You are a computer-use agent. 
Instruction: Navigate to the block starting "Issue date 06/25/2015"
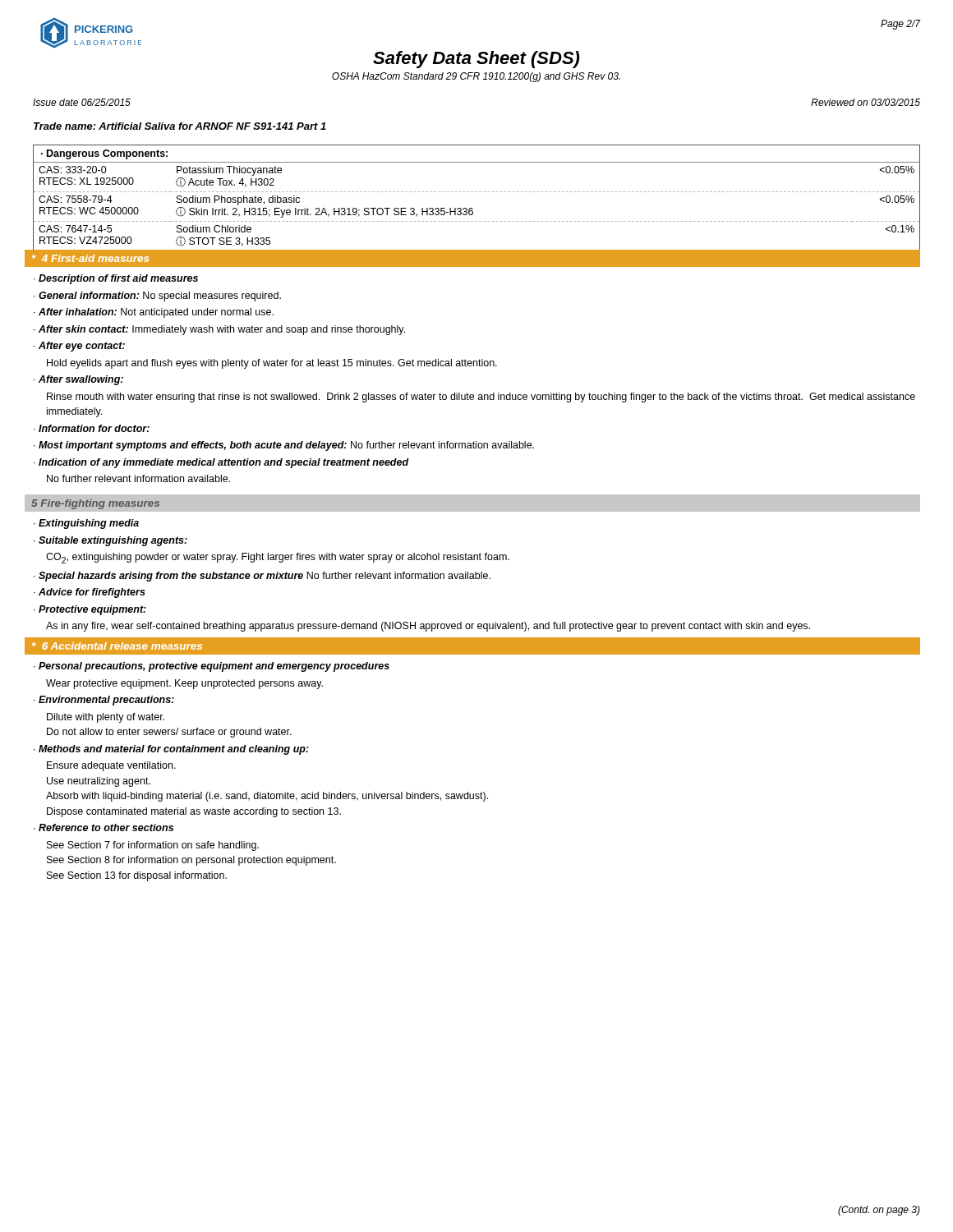82,103
